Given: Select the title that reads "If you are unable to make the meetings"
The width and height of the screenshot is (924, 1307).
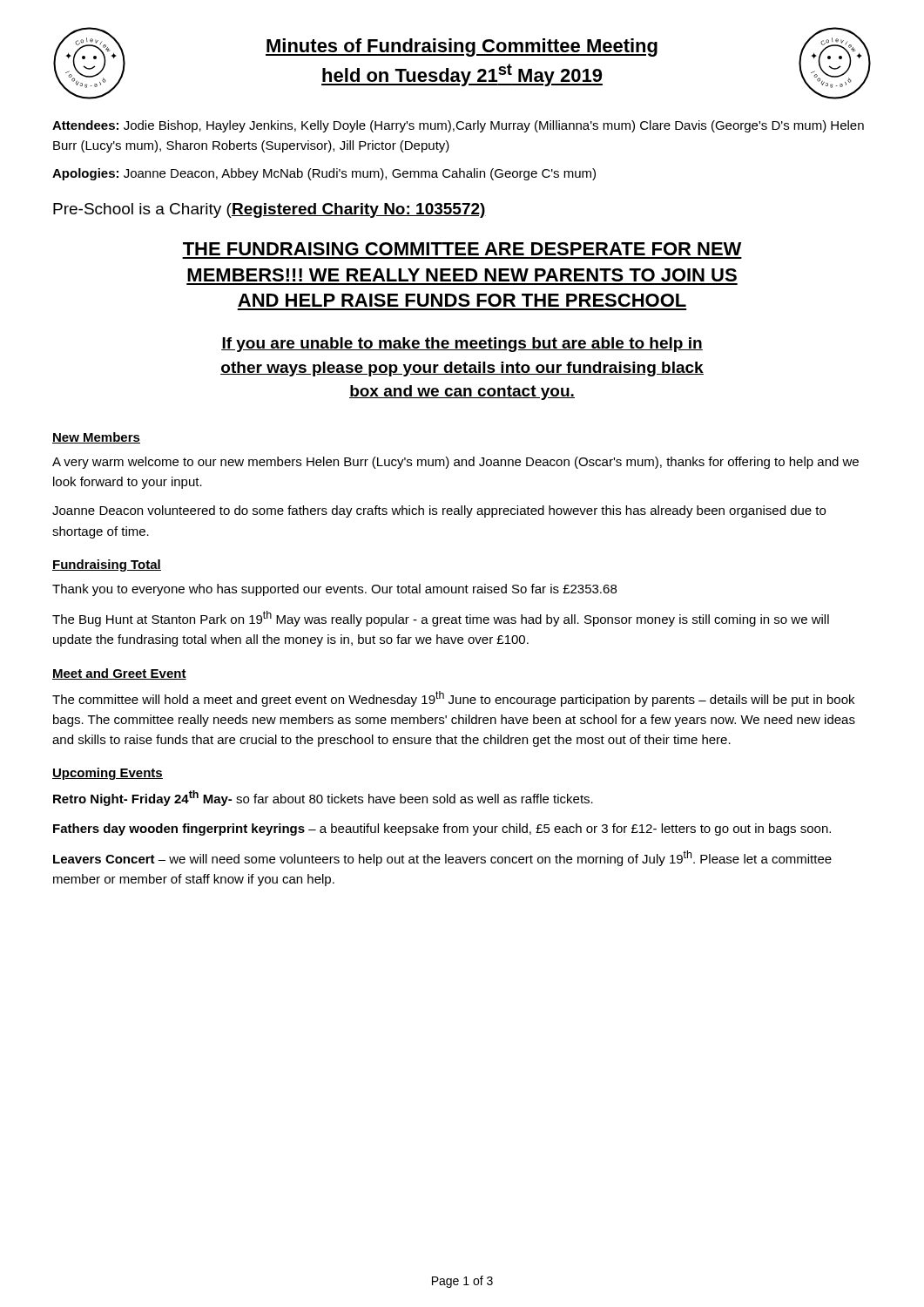Looking at the screenshot, I should 462,367.
